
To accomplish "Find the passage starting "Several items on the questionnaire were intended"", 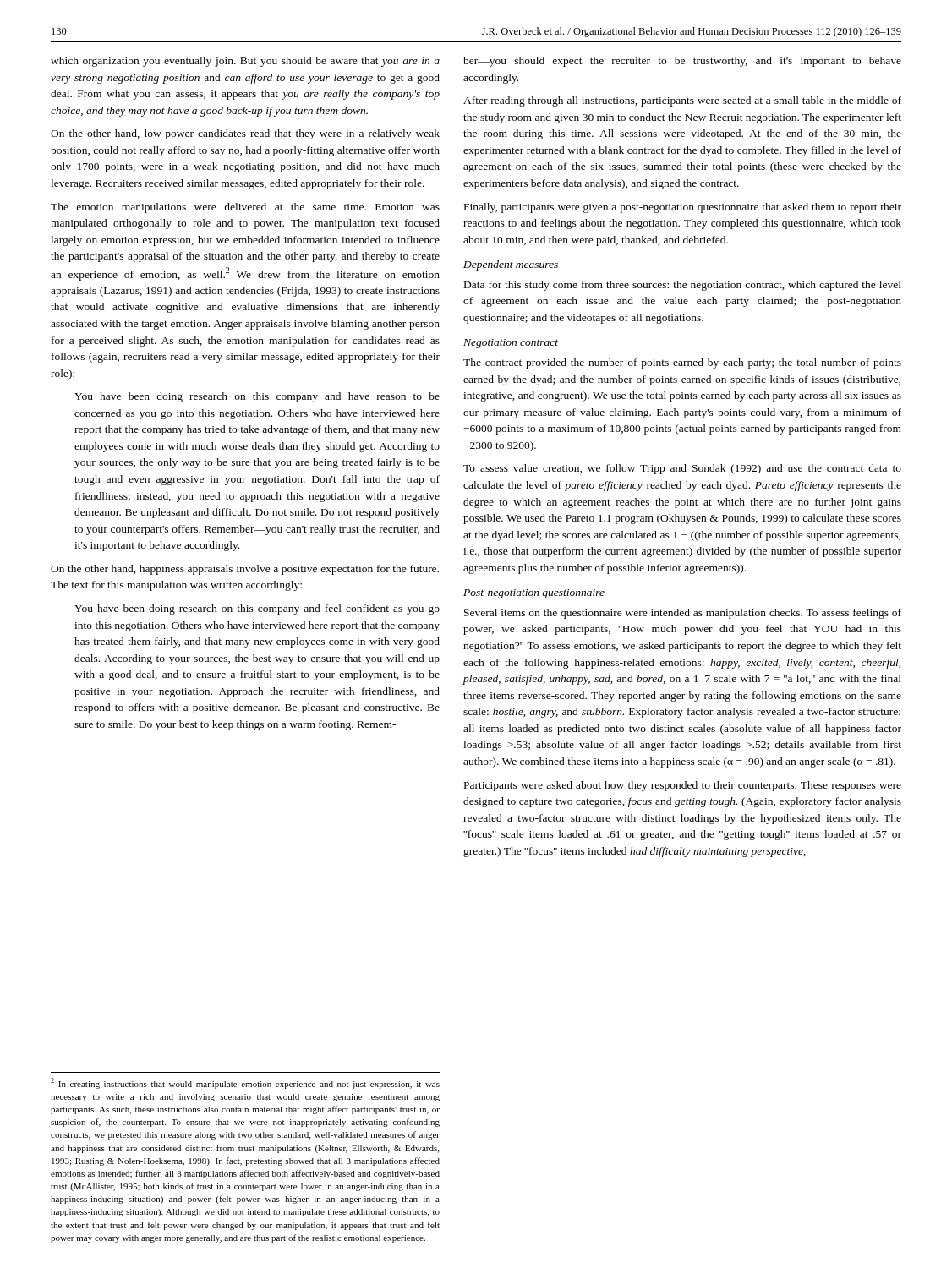I will [x=682, y=687].
